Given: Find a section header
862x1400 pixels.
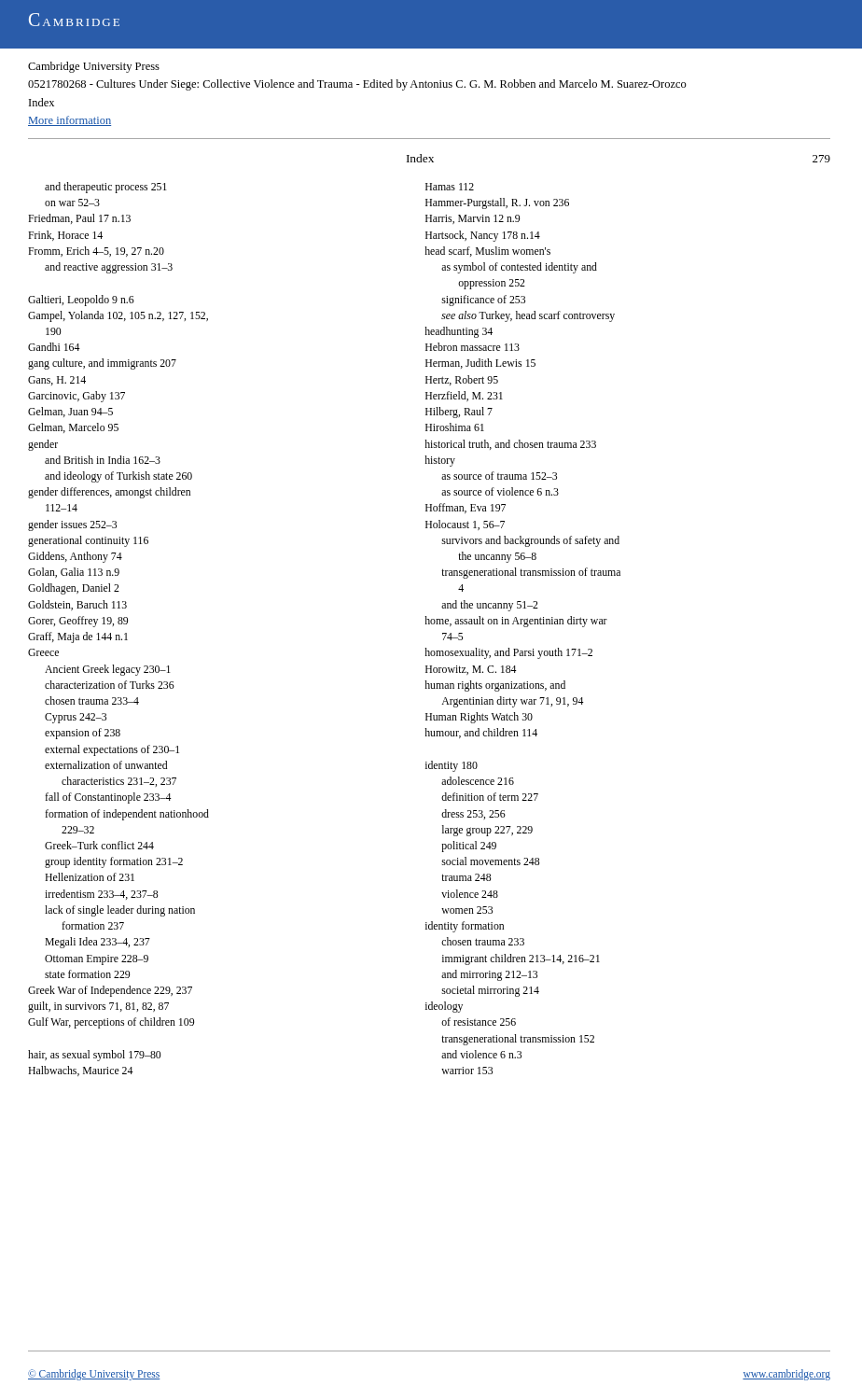Looking at the screenshot, I should [x=420, y=158].
